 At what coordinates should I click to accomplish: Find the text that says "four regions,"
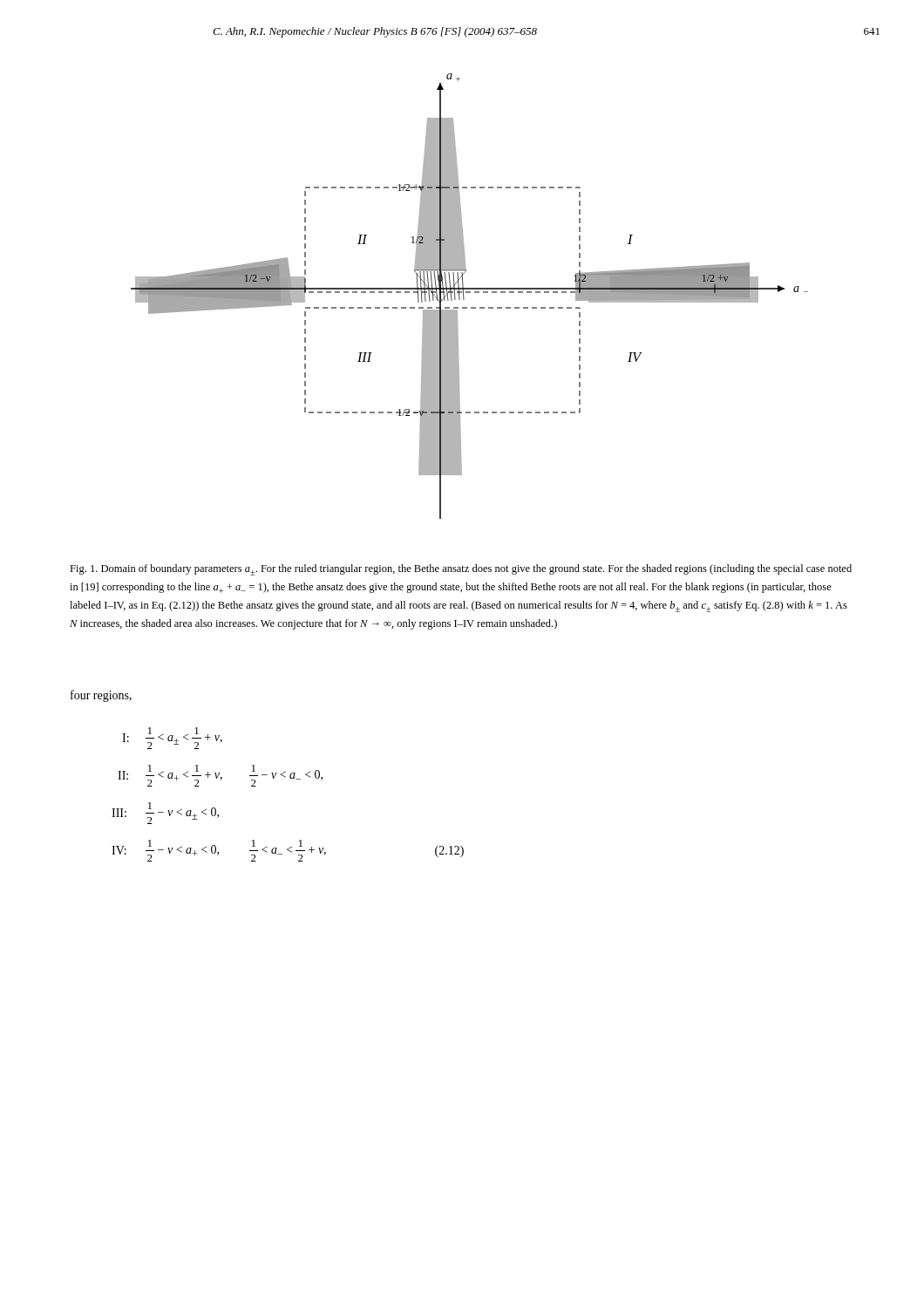click(x=101, y=695)
